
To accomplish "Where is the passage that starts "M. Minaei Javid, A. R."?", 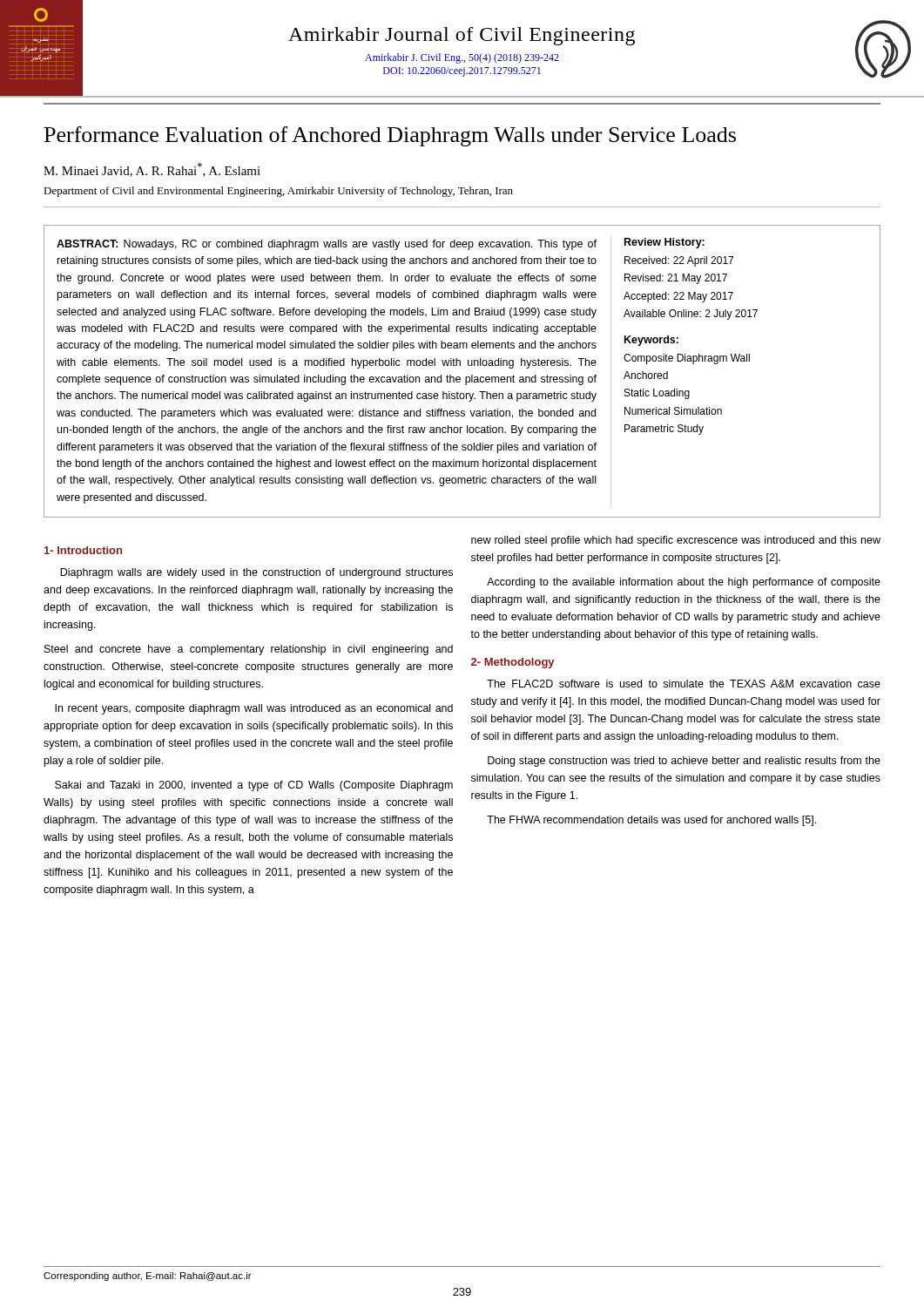I will coord(152,169).
